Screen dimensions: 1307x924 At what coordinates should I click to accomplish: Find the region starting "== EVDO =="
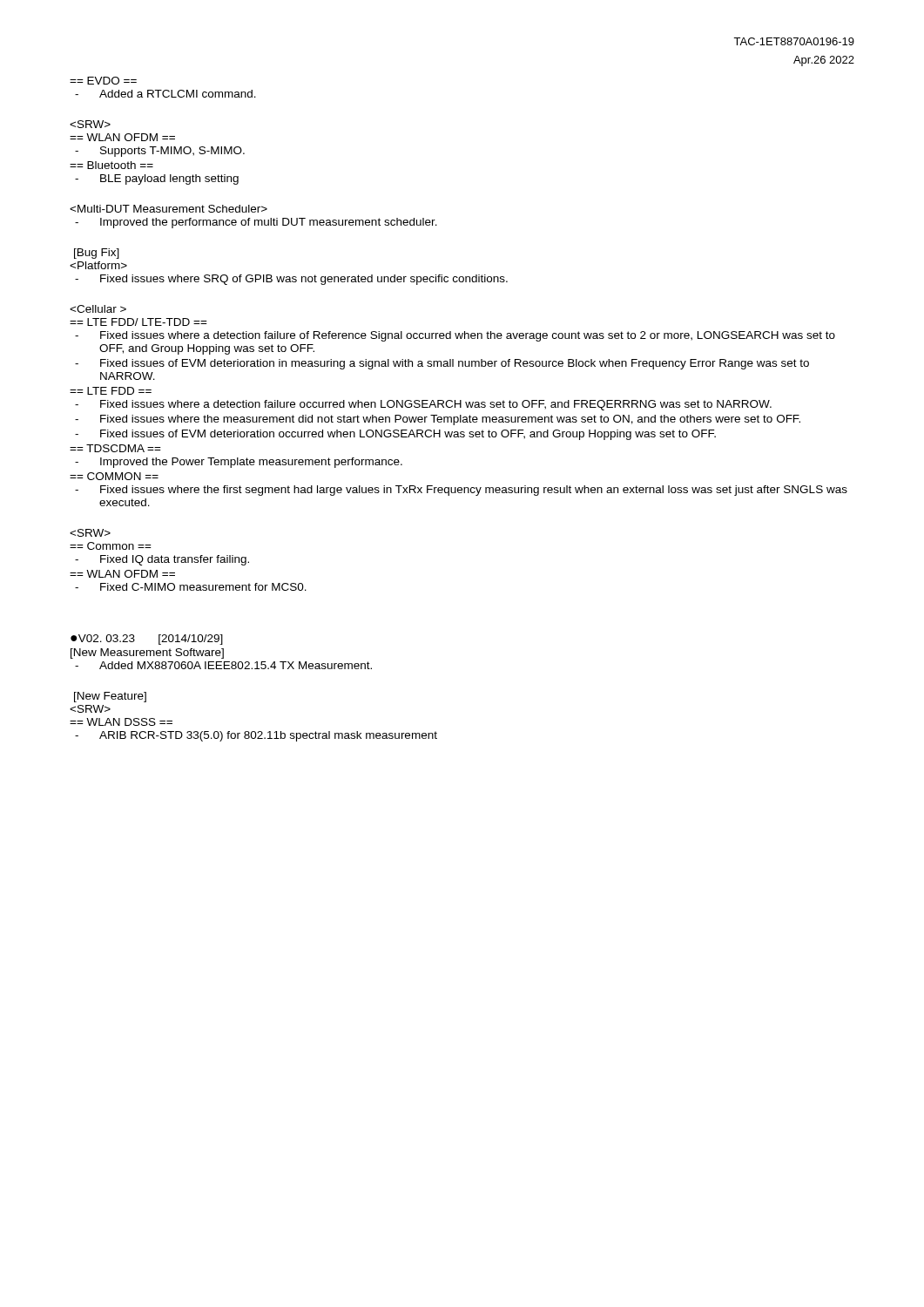point(103,81)
